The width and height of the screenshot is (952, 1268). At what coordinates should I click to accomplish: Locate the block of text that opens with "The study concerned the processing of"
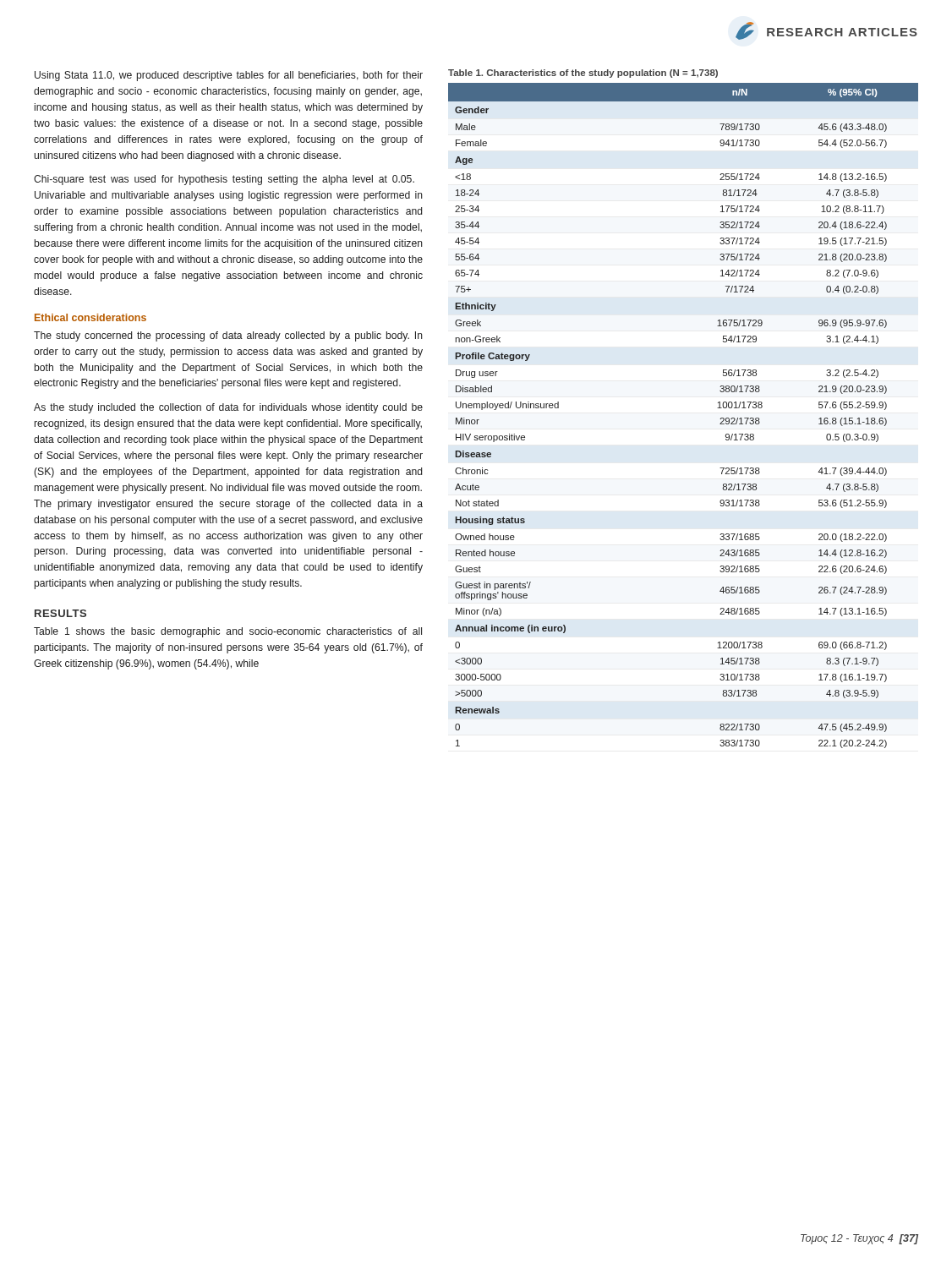point(228,359)
